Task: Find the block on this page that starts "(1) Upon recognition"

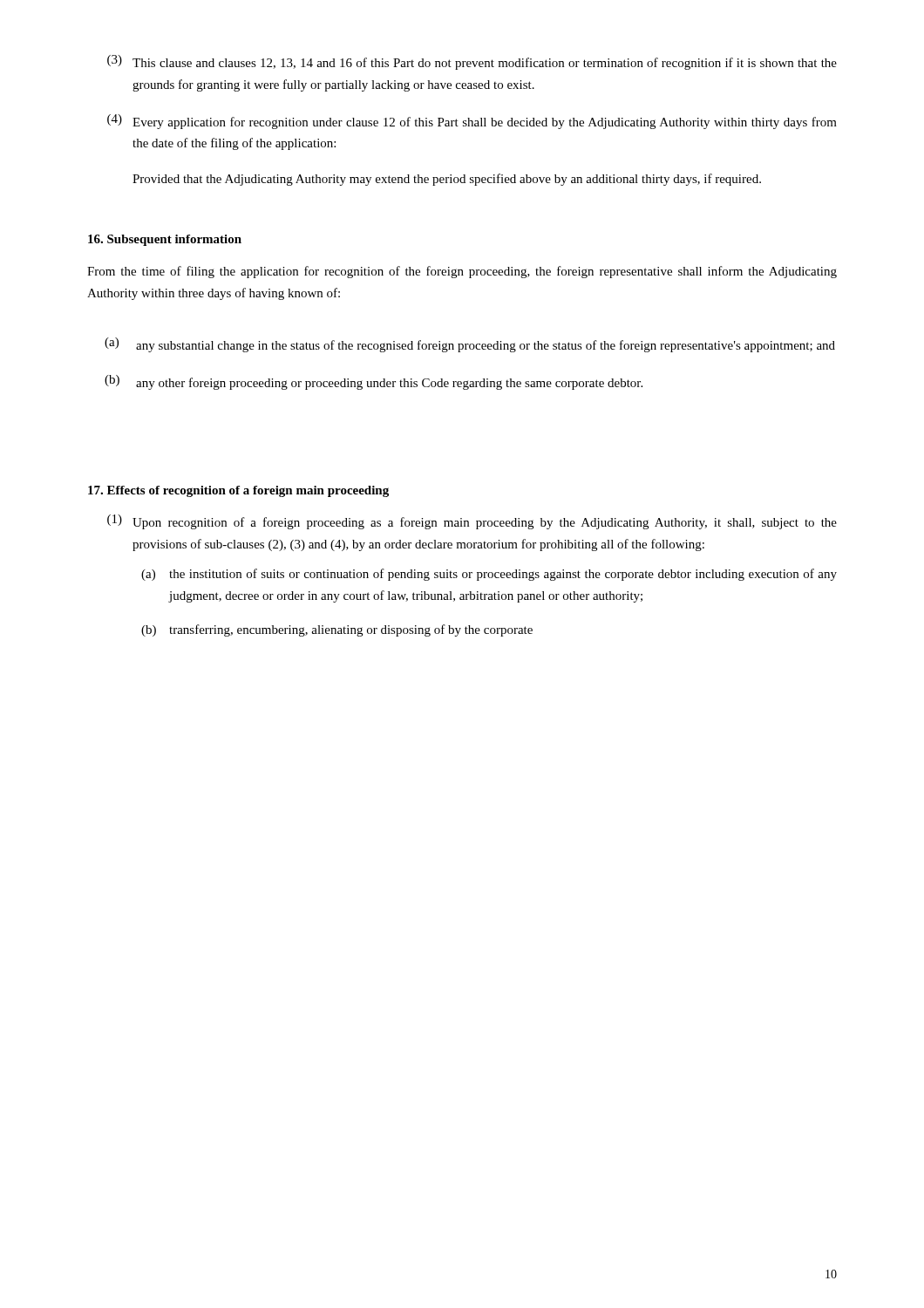Action: pos(462,576)
